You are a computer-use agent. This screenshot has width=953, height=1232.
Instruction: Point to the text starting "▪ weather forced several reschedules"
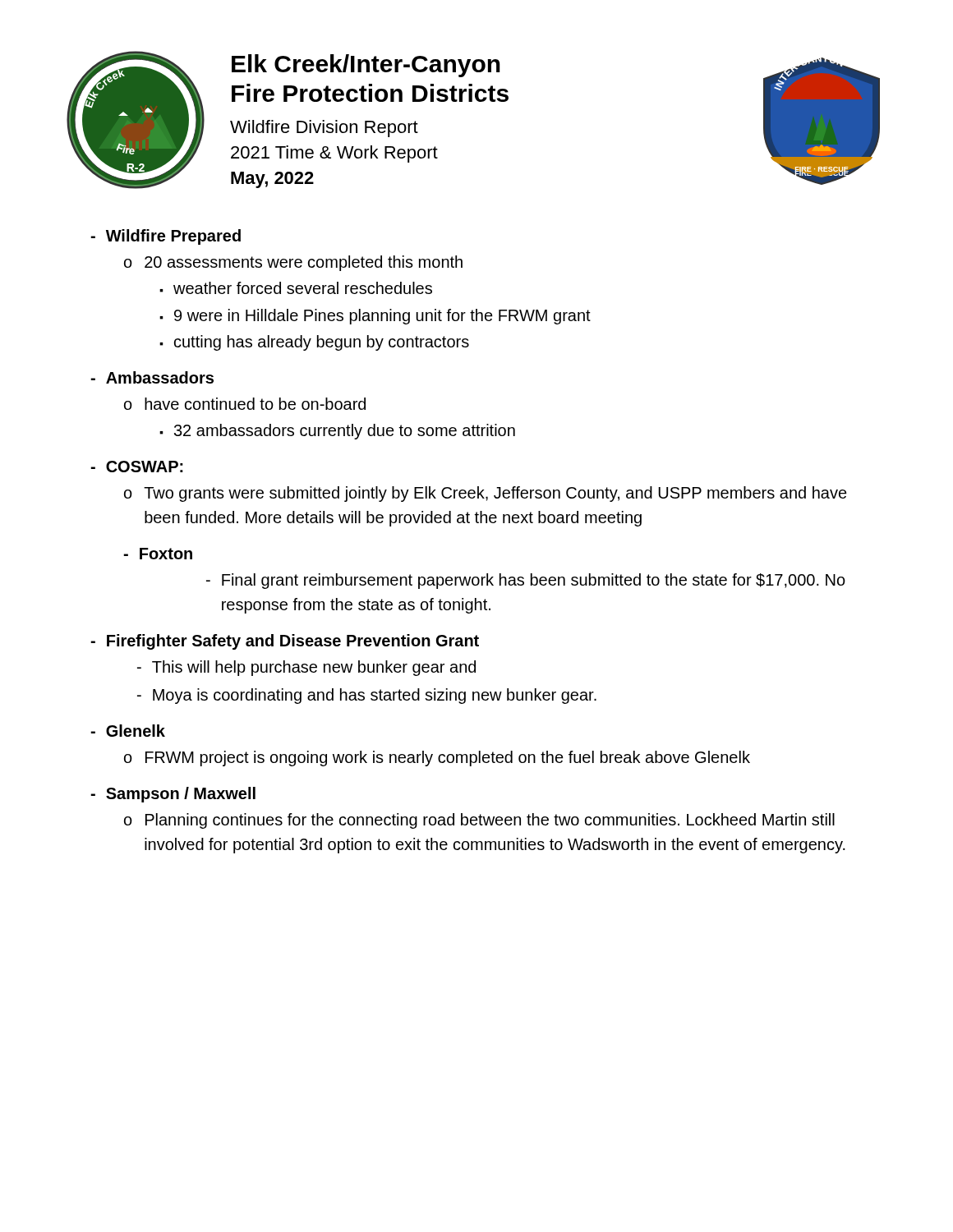point(296,288)
